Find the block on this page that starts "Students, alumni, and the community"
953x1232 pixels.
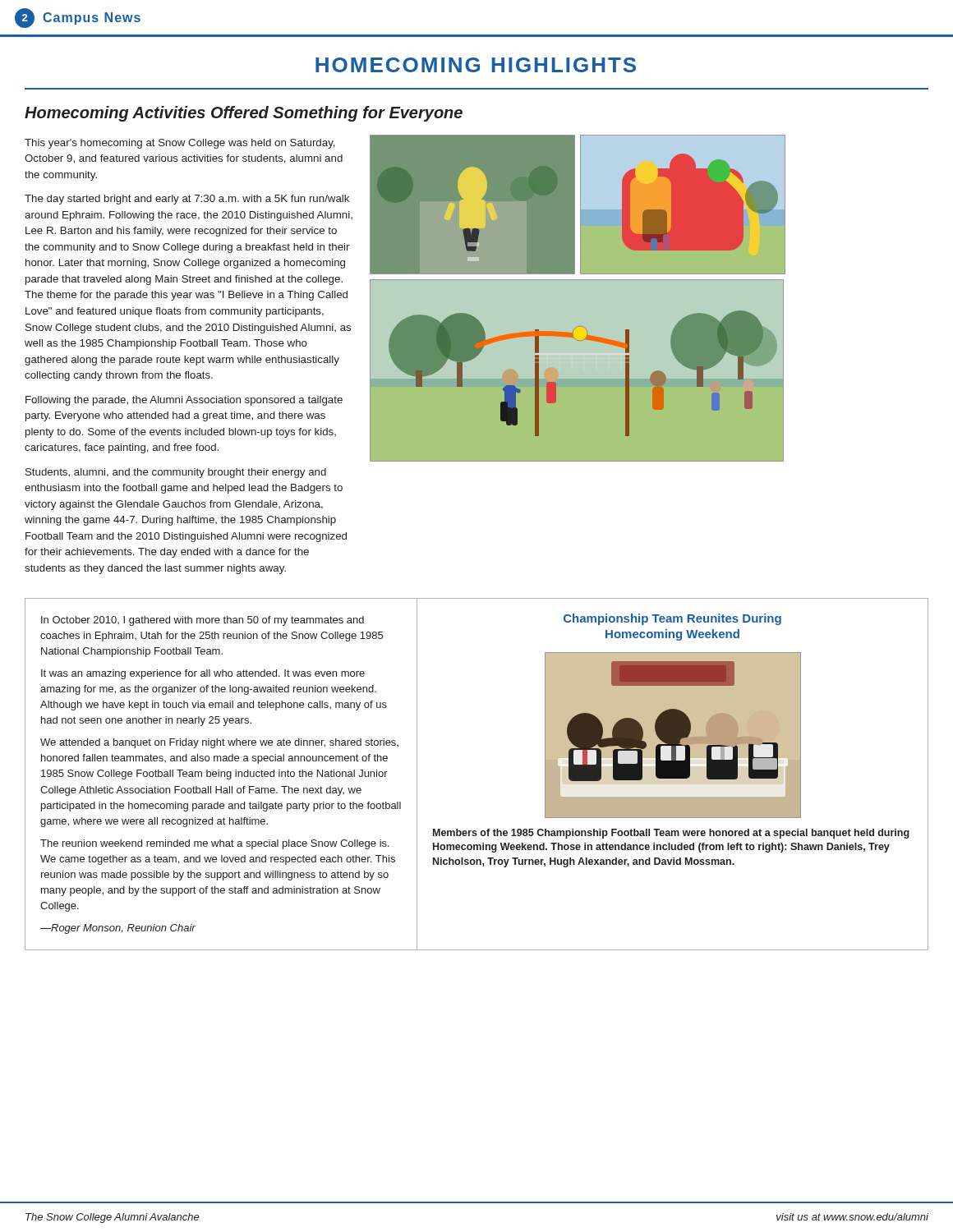(186, 520)
